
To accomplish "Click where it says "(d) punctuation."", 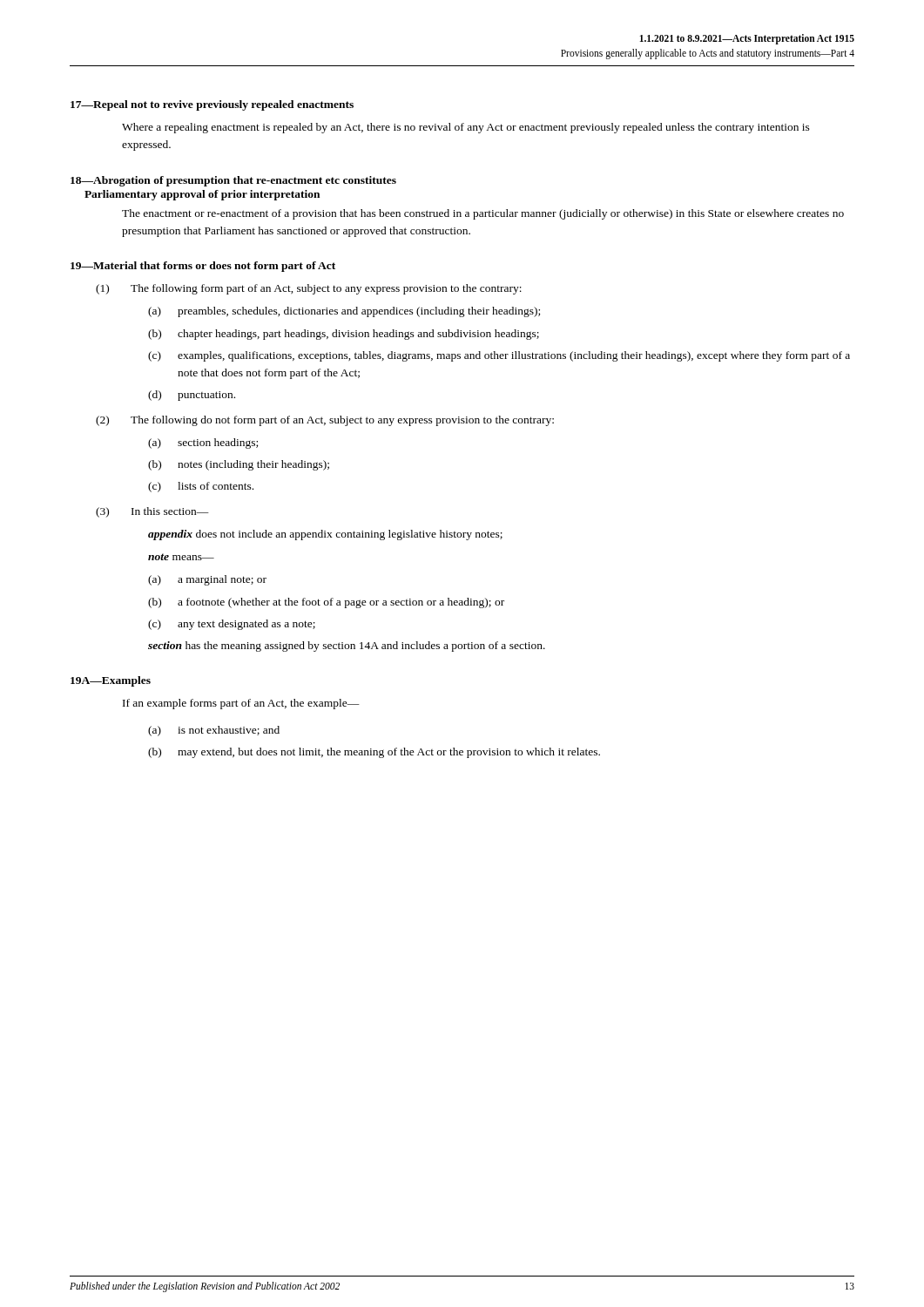I will click(192, 396).
